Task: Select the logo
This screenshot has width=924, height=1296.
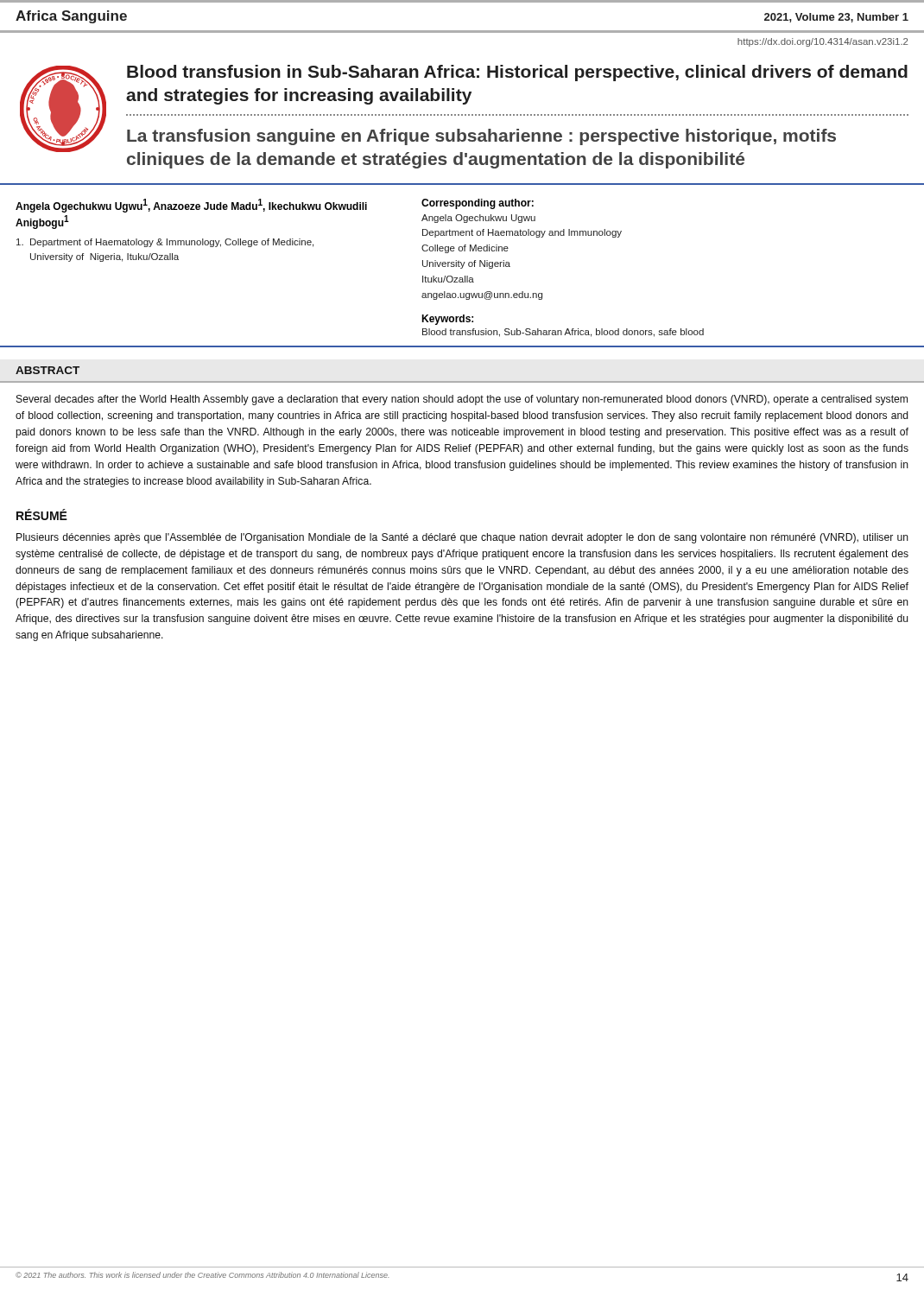Action: [x=63, y=109]
